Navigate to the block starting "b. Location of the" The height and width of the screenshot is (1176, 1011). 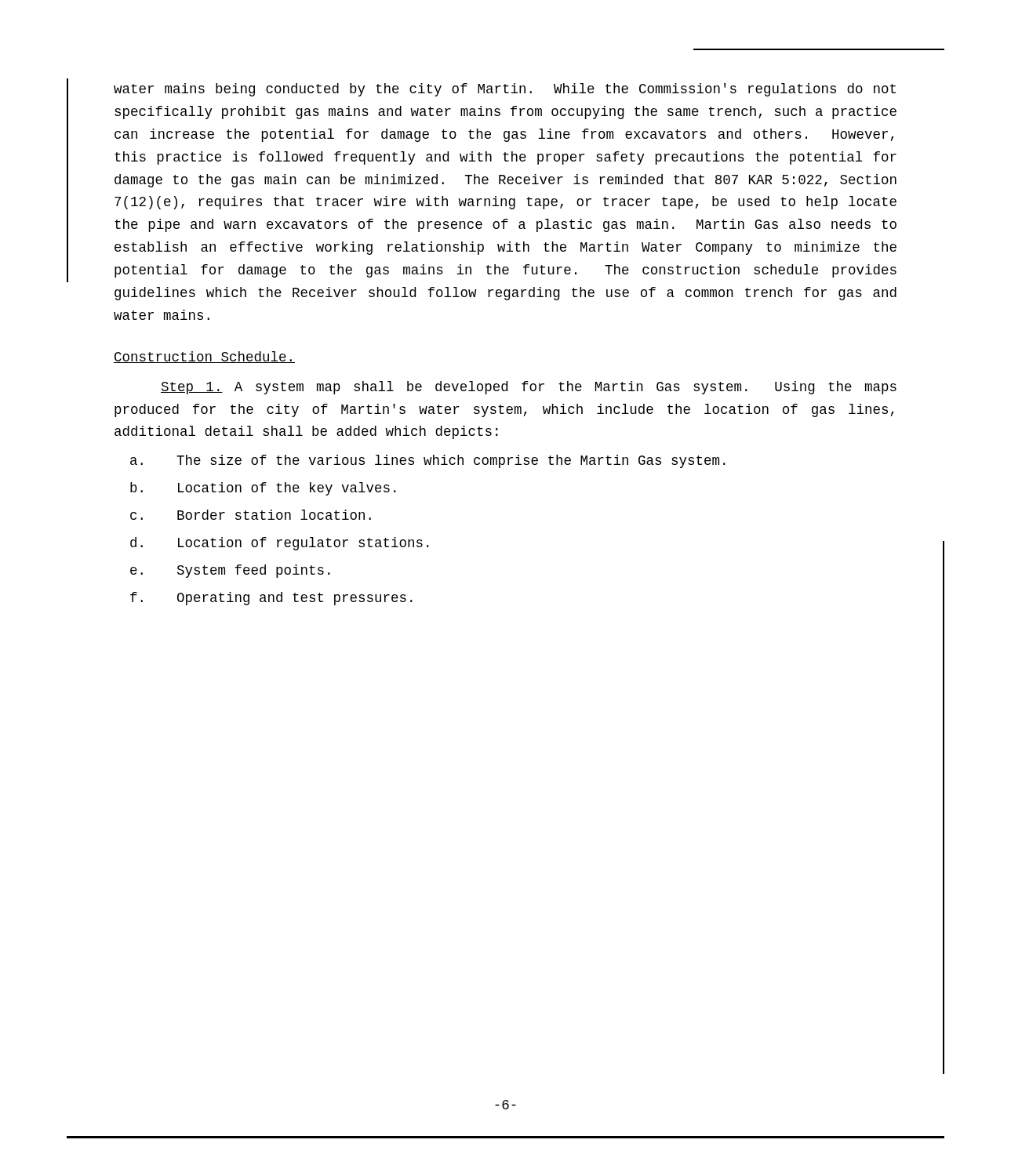[263, 489]
